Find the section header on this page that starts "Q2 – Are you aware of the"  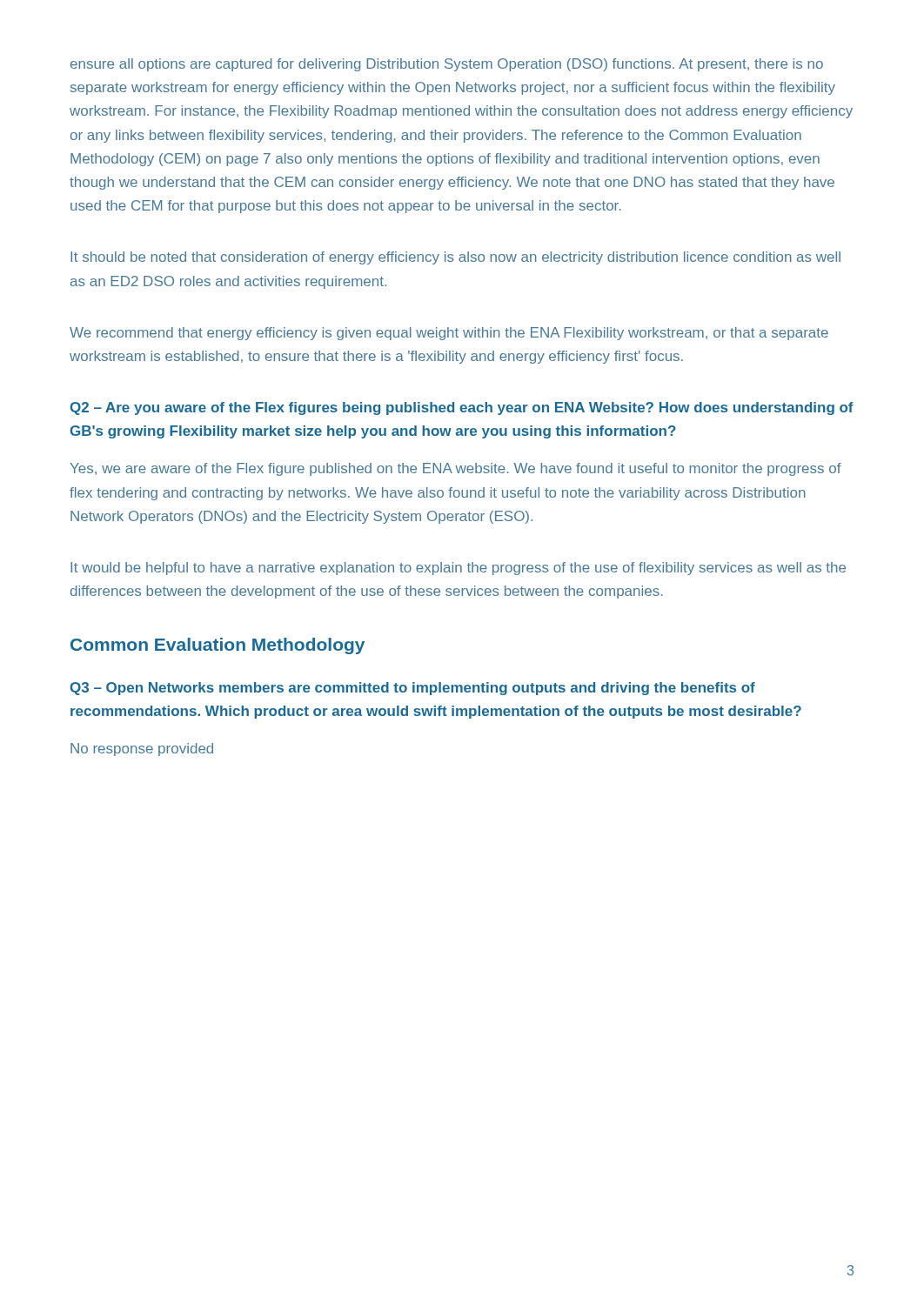(461, 419)
